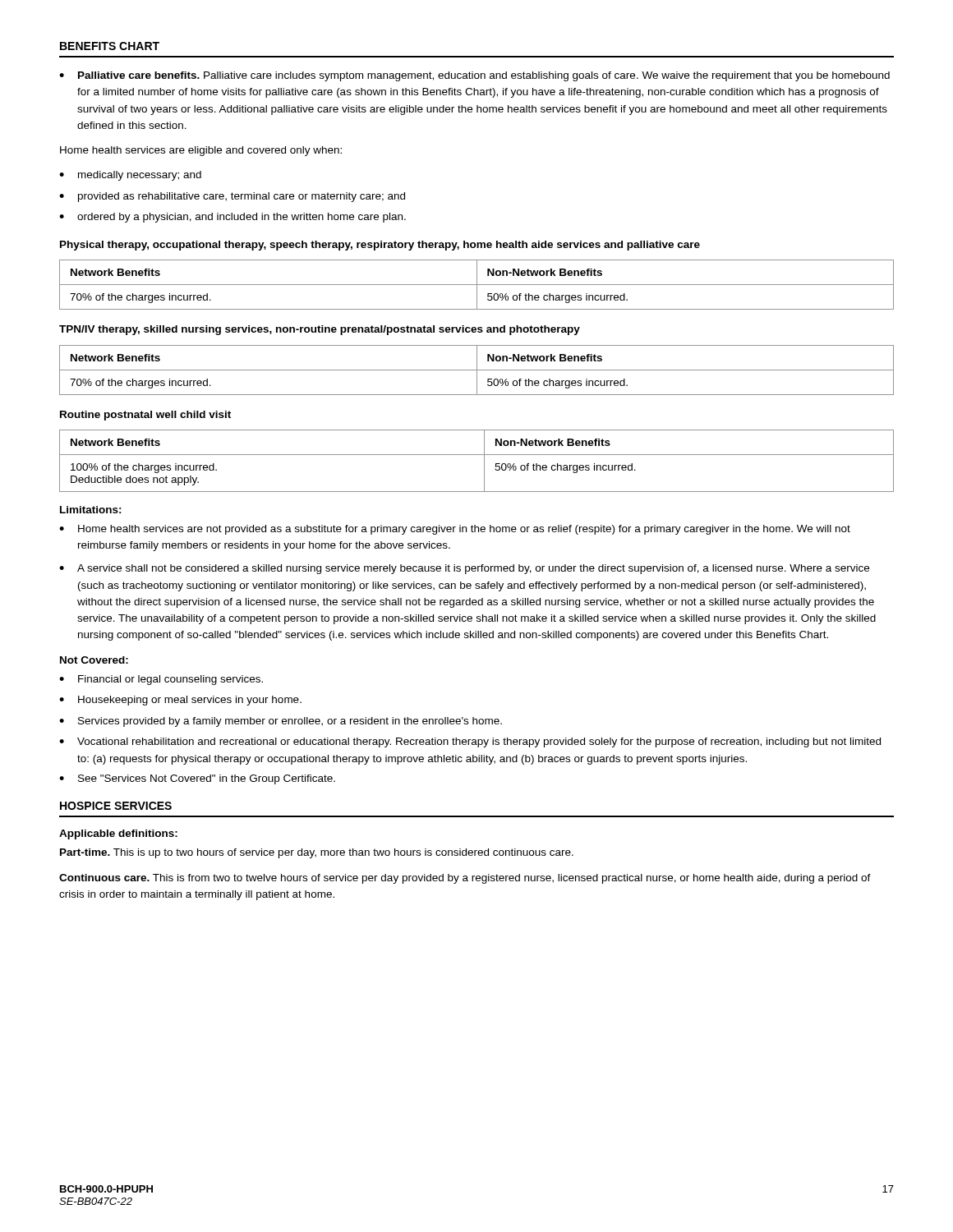This screenshot has height=1232, width=953.
Task: Locate the list item that says "• See "Services Not Covered" in"
Action: tap(198, 779)
